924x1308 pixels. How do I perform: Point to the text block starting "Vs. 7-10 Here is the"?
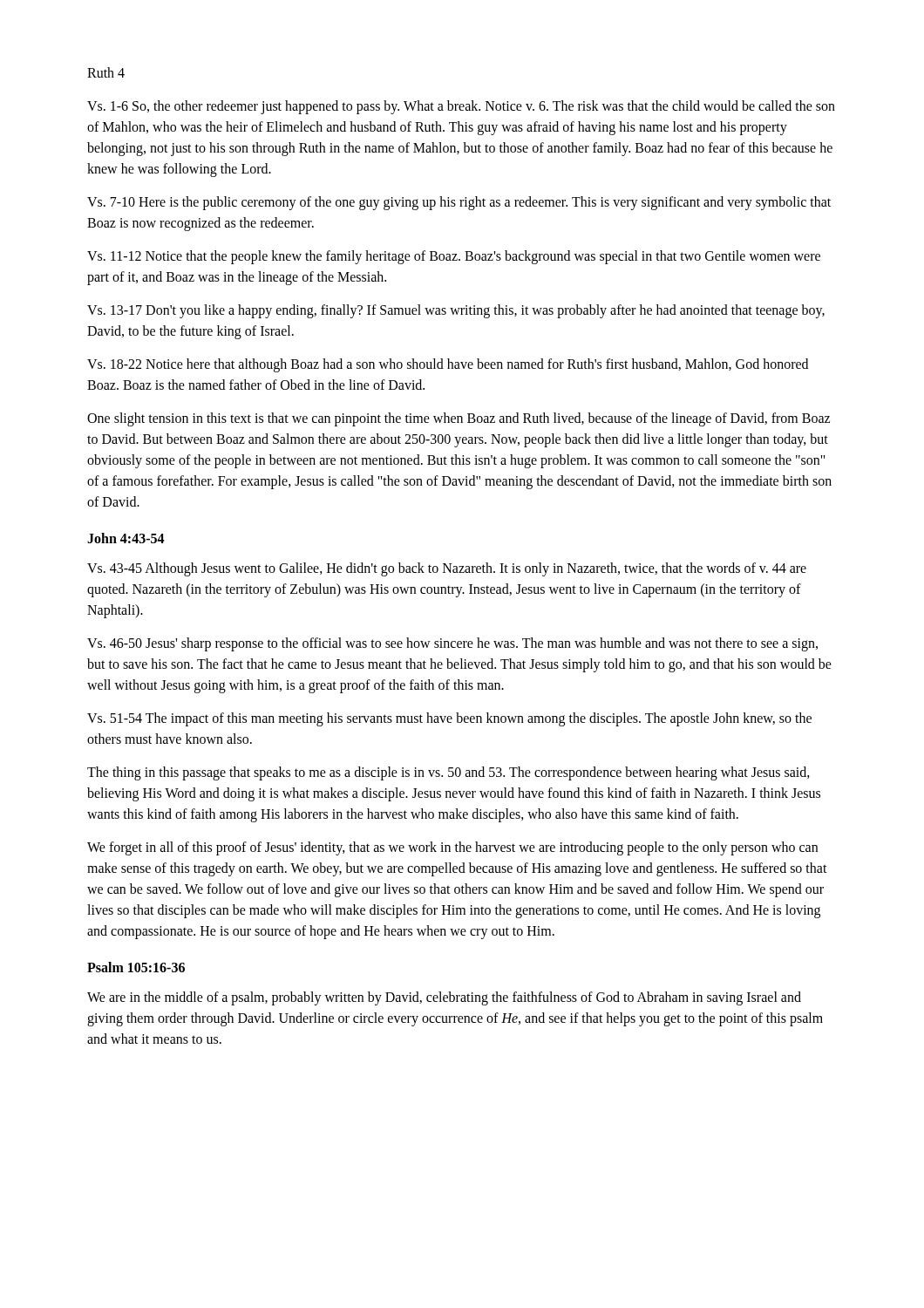coord(459,212)
